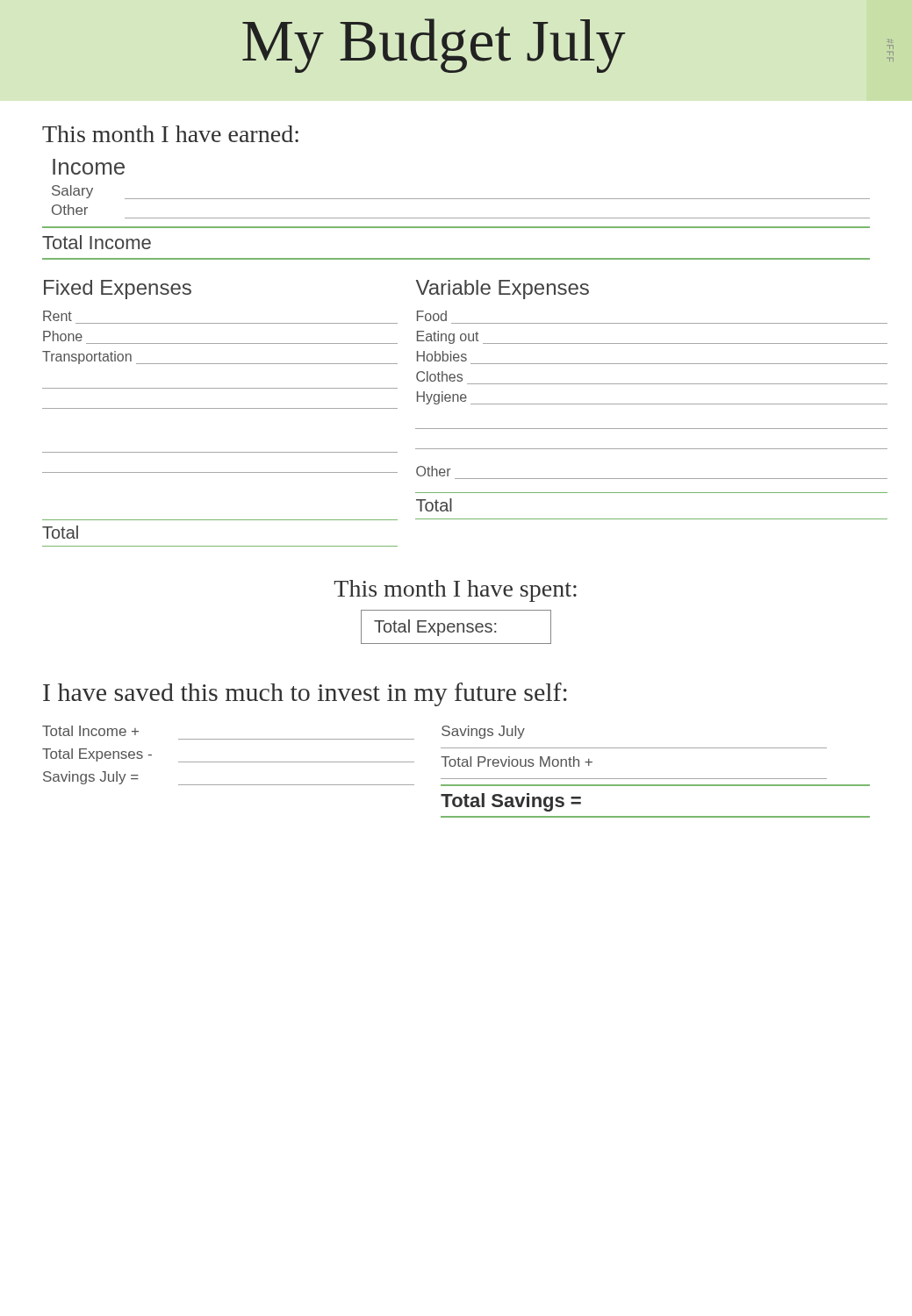Select the text containing "This month I have earned:"

[171, 134]
